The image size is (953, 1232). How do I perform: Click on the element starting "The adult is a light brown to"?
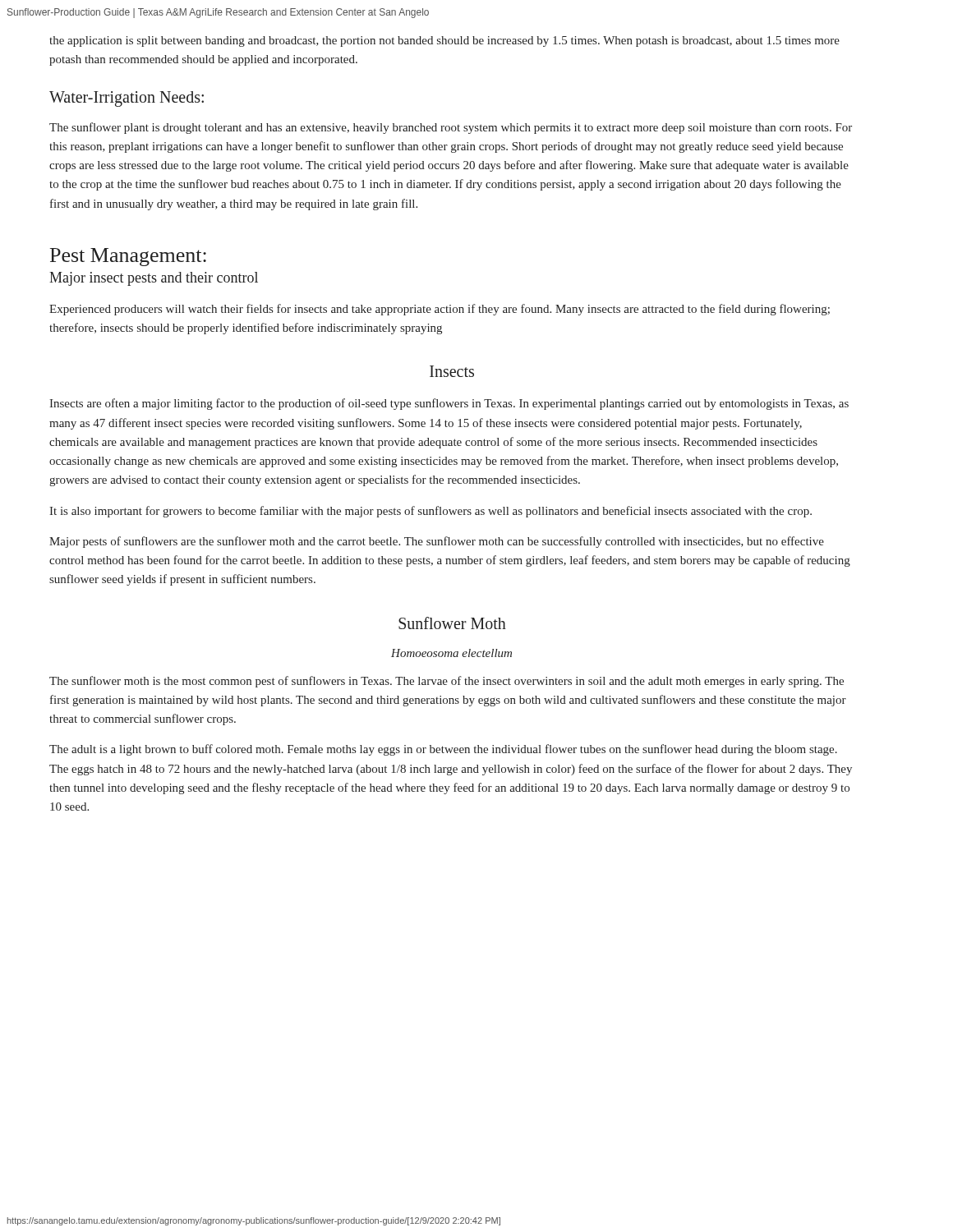(452, 778)
